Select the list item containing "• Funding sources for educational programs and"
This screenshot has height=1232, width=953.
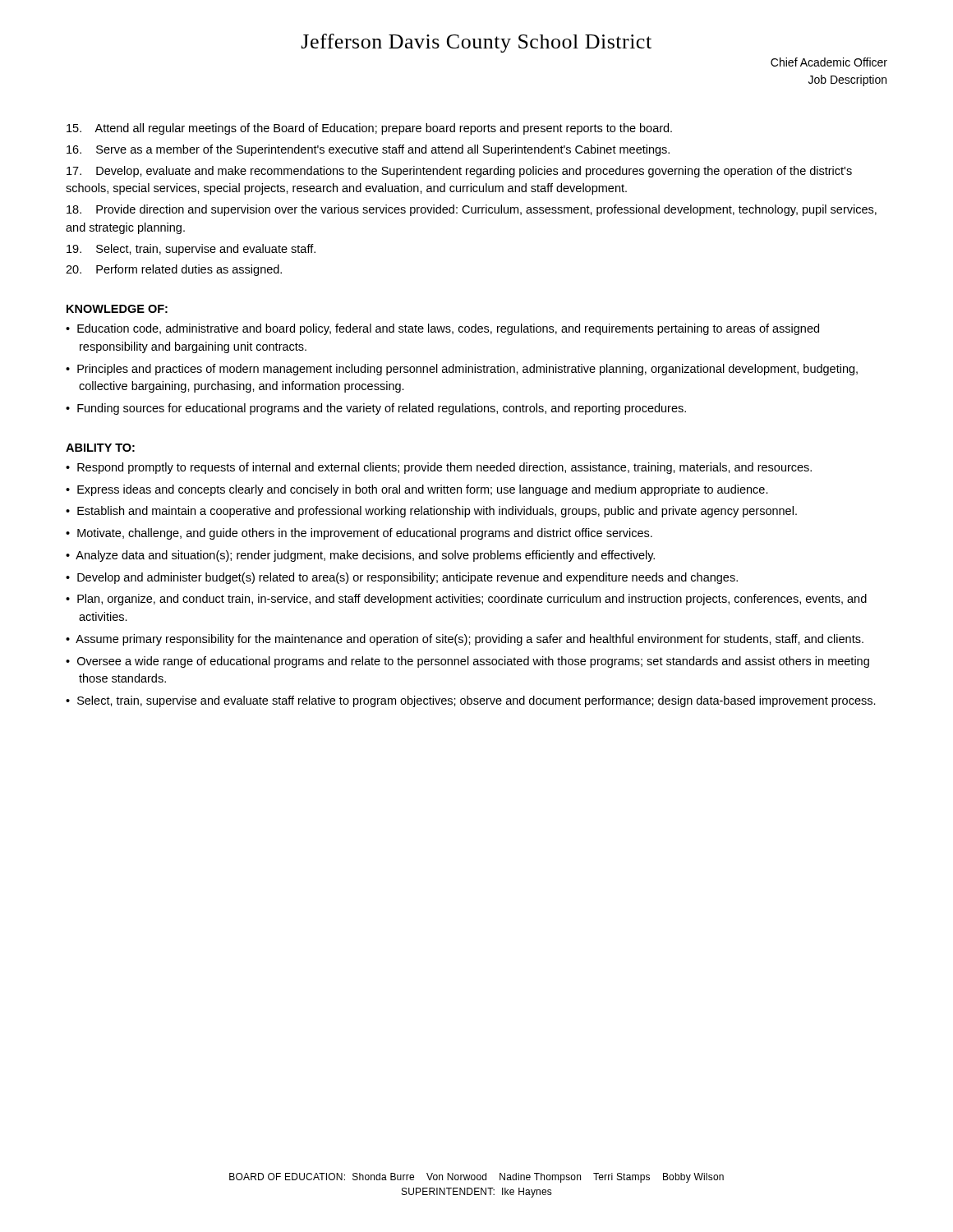pyautogui.click(x=376, y=408)
